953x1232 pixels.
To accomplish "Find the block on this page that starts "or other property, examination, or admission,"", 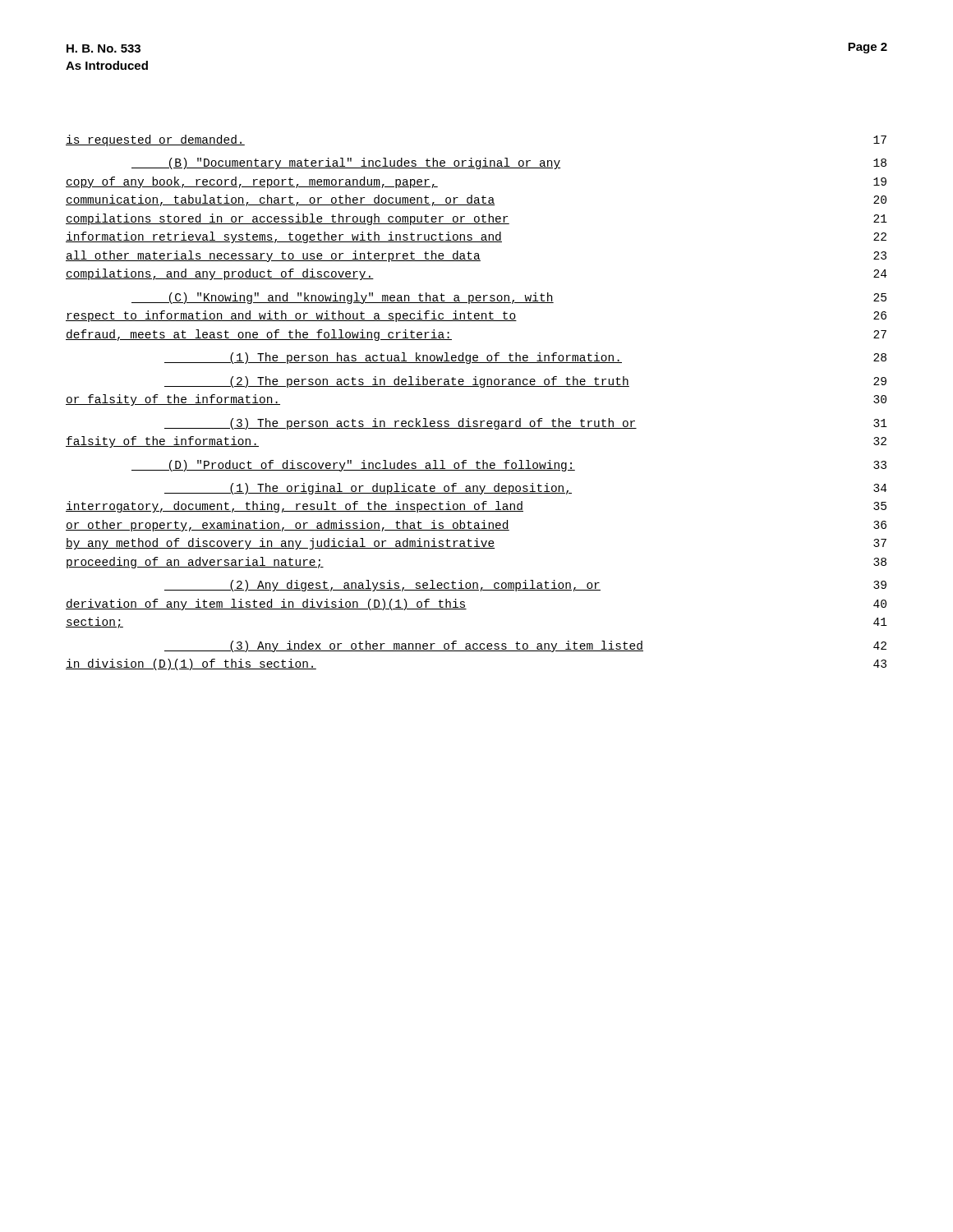I will coord(476,526).
